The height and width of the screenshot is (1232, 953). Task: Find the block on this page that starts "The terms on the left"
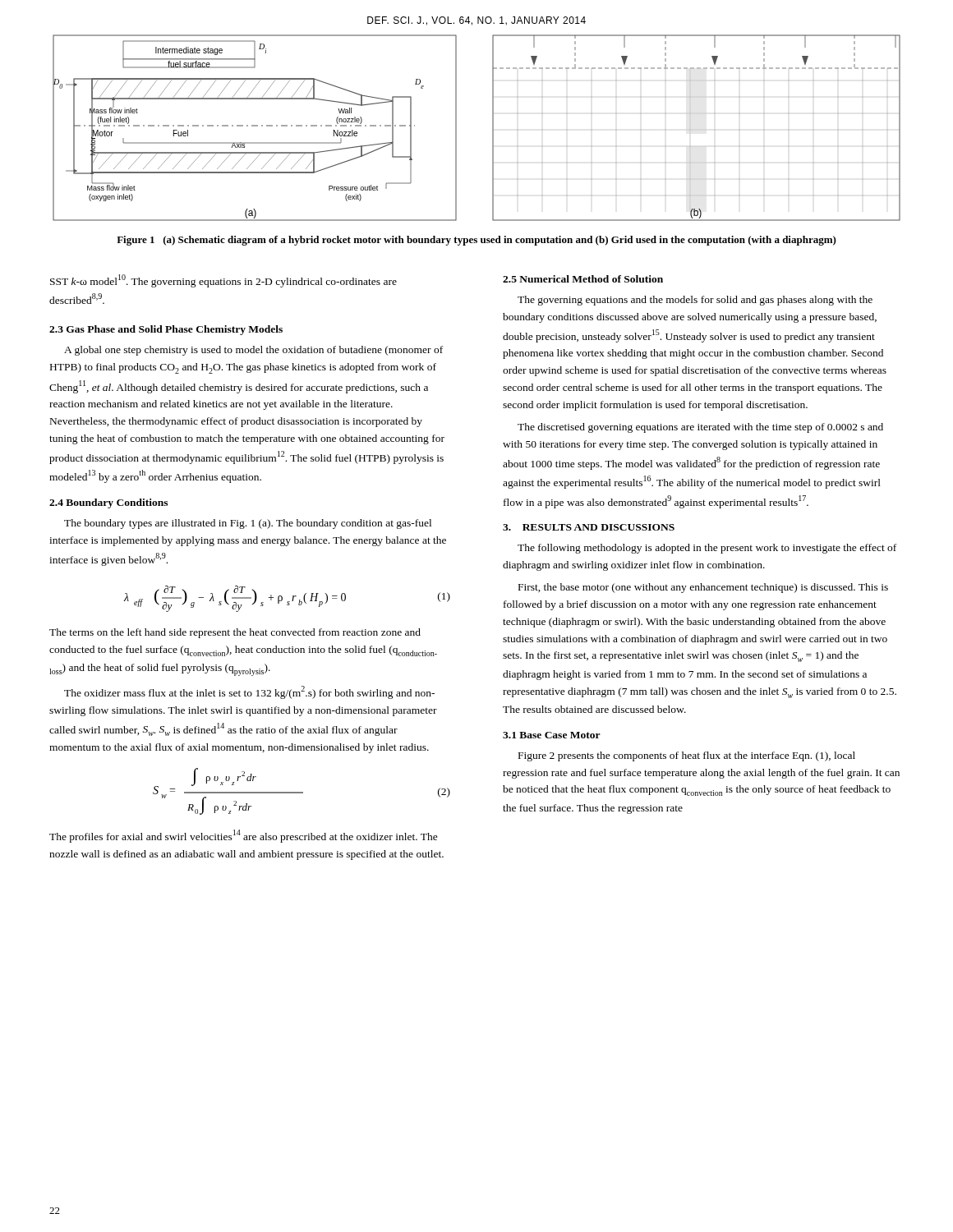(250, 690)
